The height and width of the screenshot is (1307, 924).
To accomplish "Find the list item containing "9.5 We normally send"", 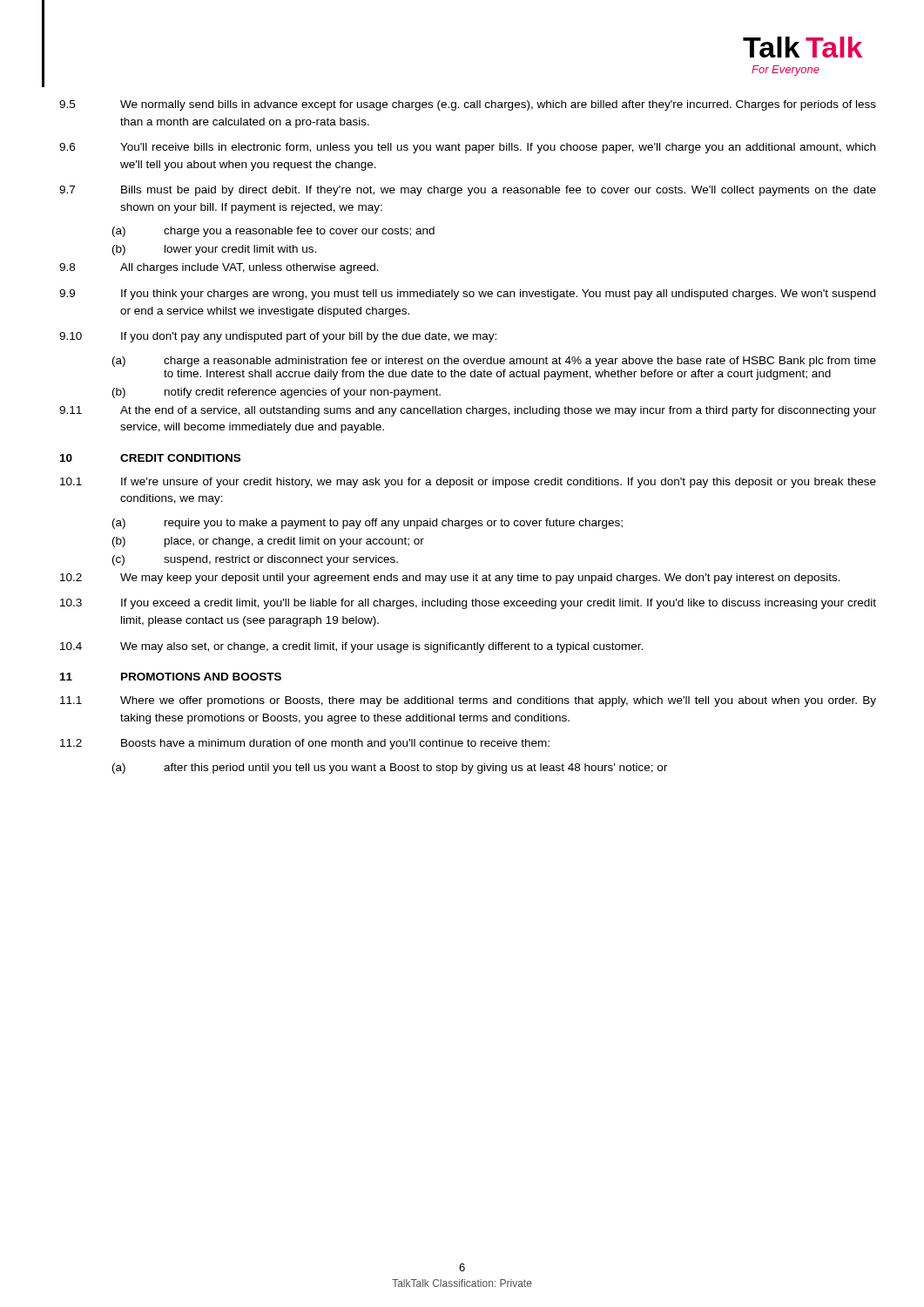I will click(x=468, y=113).
